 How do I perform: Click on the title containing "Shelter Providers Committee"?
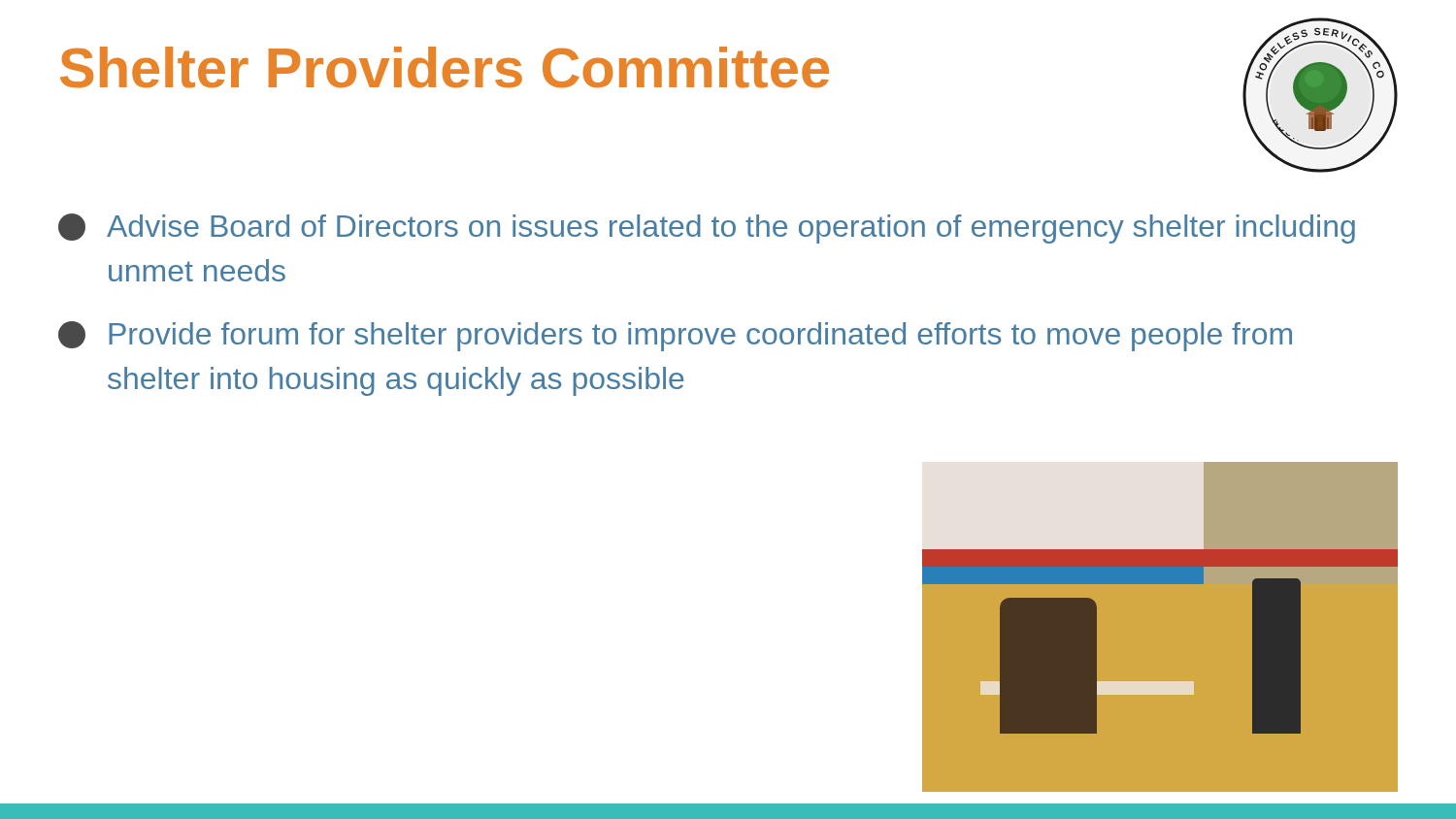[x=445, y=68]
